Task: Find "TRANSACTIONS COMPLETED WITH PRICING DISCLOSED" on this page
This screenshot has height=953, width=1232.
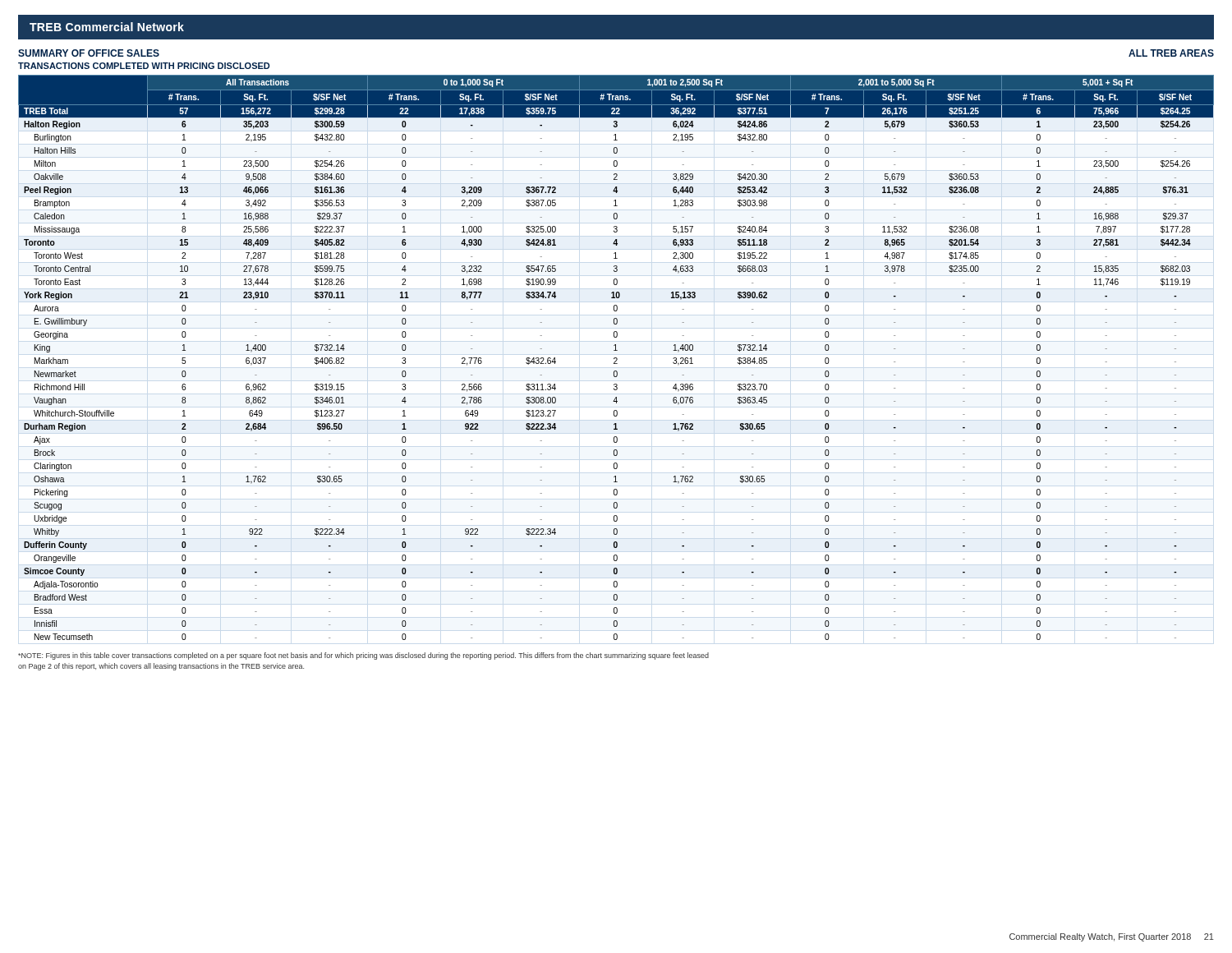Action: pos(144,66)
